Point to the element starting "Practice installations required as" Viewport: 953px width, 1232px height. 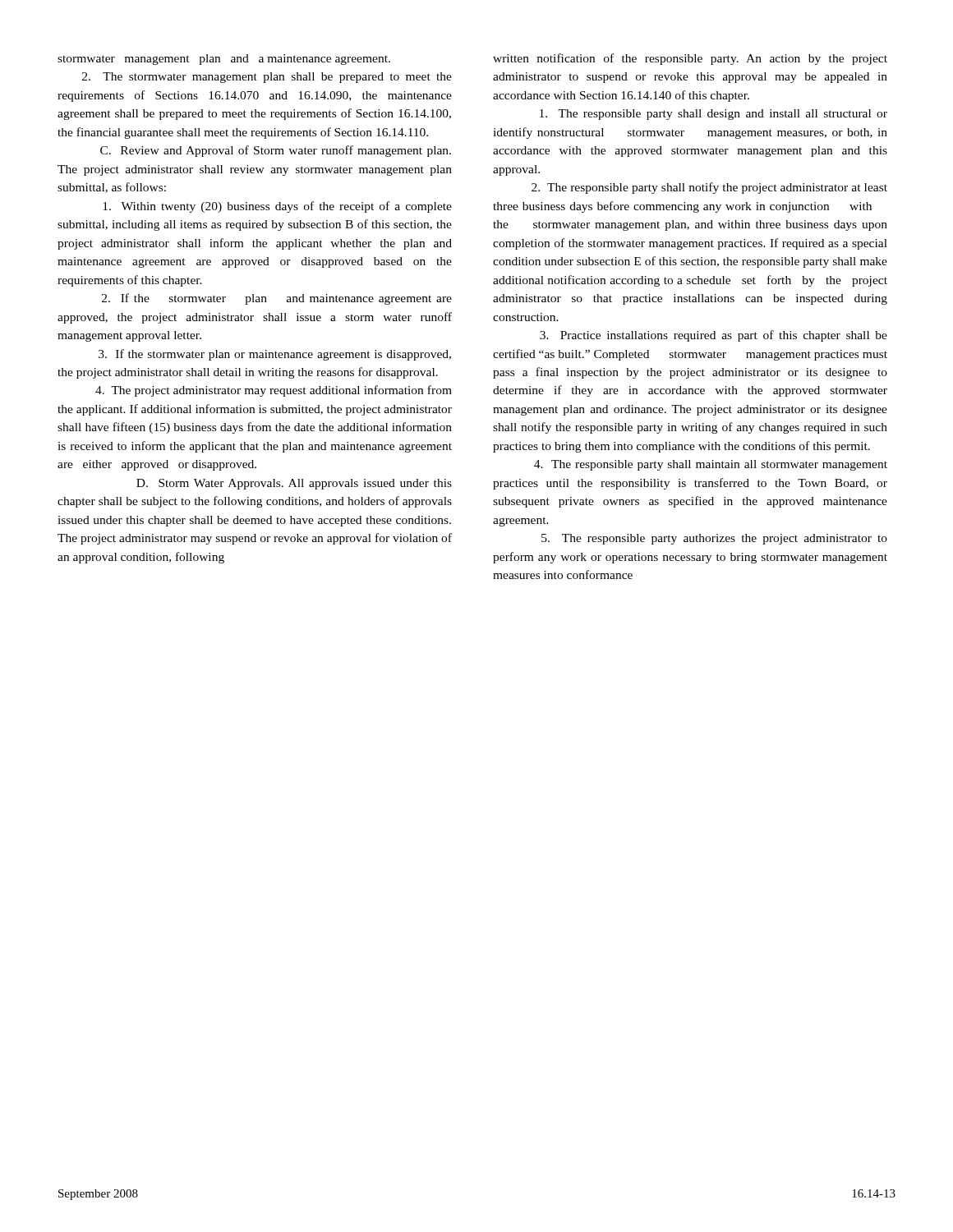point(690,391)
